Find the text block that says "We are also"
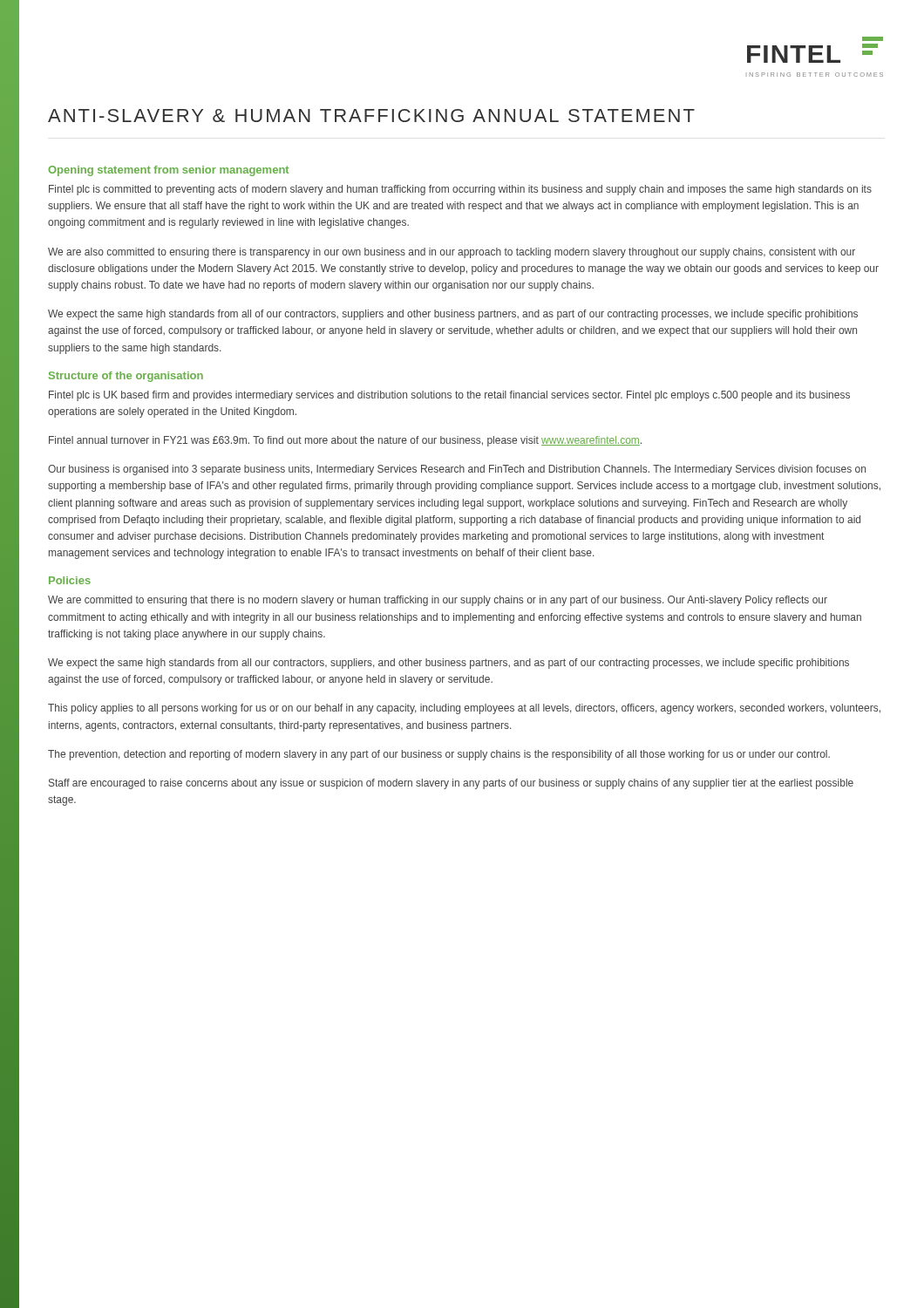The width and height of the screenshot is (924, 1308). coord(466,269)
